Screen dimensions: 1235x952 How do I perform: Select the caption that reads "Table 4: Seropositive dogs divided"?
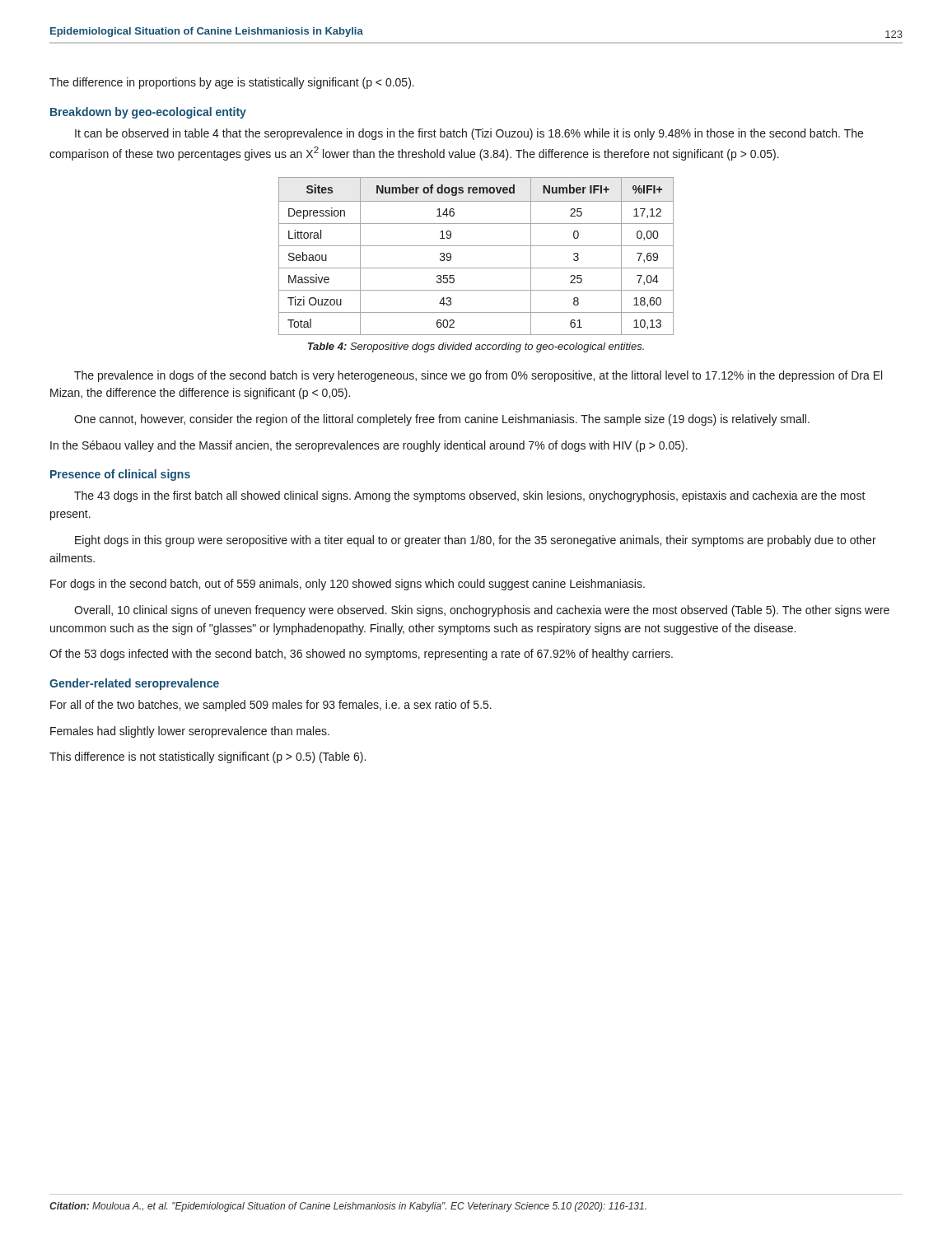476,346
